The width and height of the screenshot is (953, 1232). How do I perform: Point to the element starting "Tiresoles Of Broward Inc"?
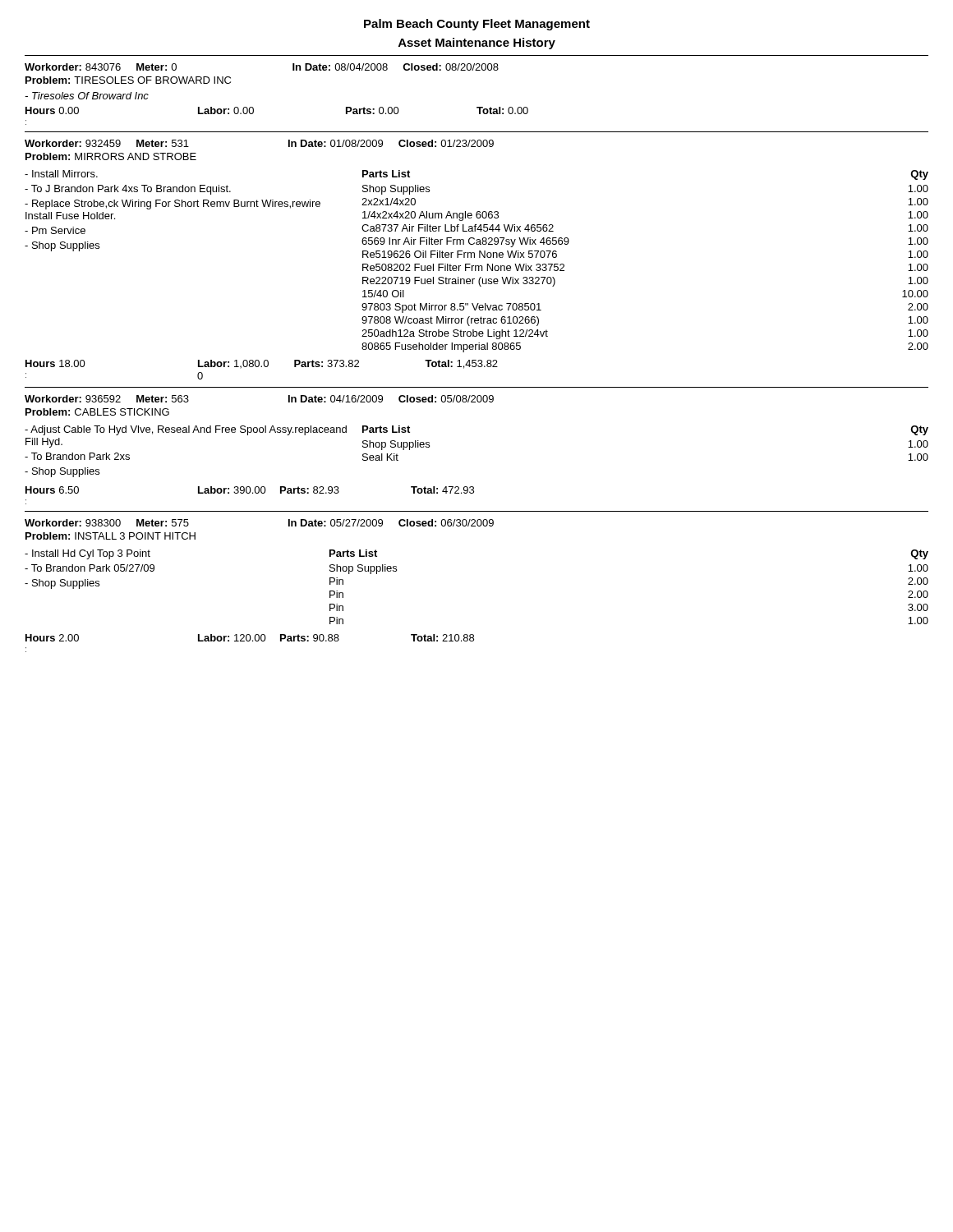476,108
